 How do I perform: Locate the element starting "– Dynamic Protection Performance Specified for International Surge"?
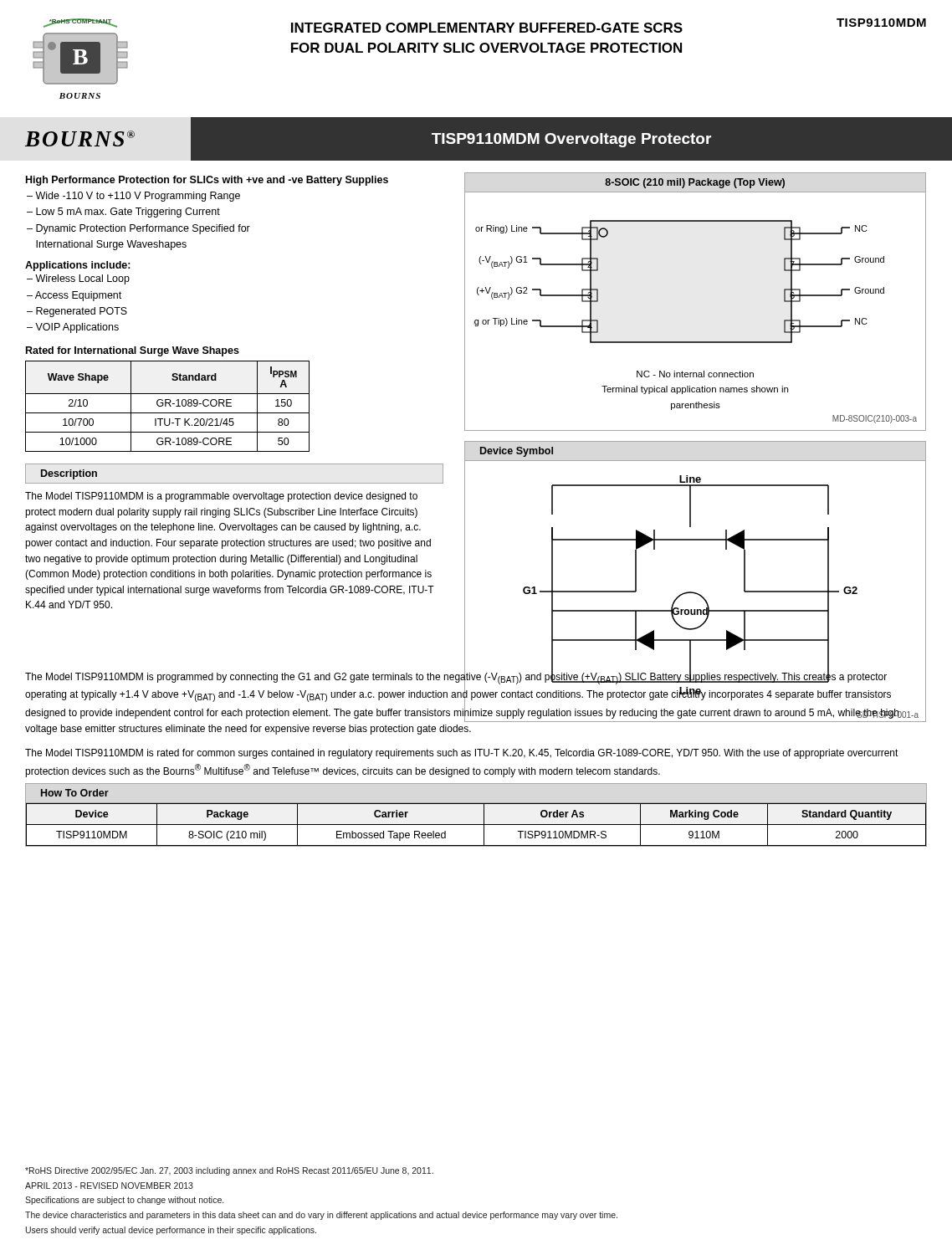138,236
